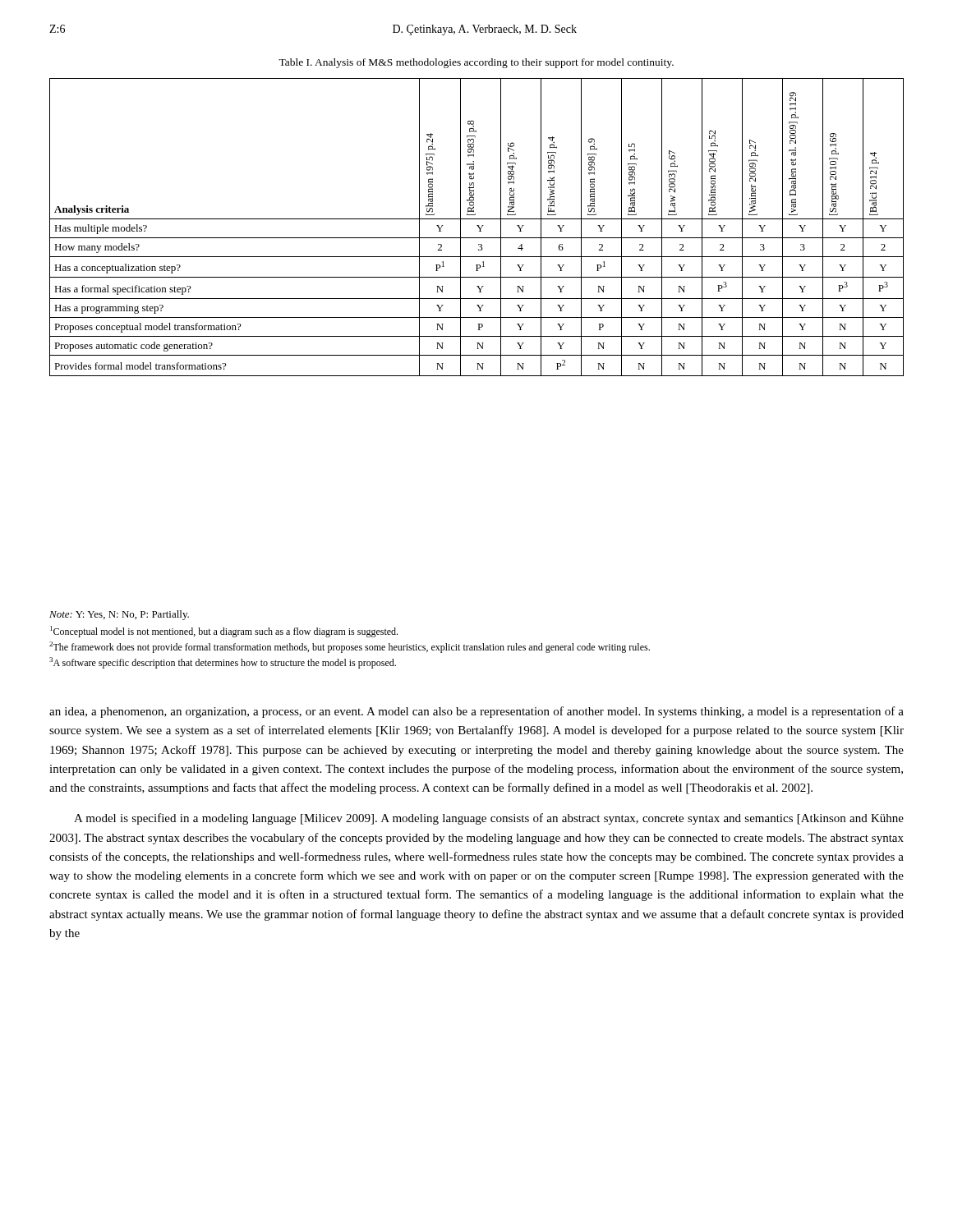953x1232 pixels.
Task: Click on the element starting "an idea, a phenomenon,"
Action: click(x=476, y=823)
